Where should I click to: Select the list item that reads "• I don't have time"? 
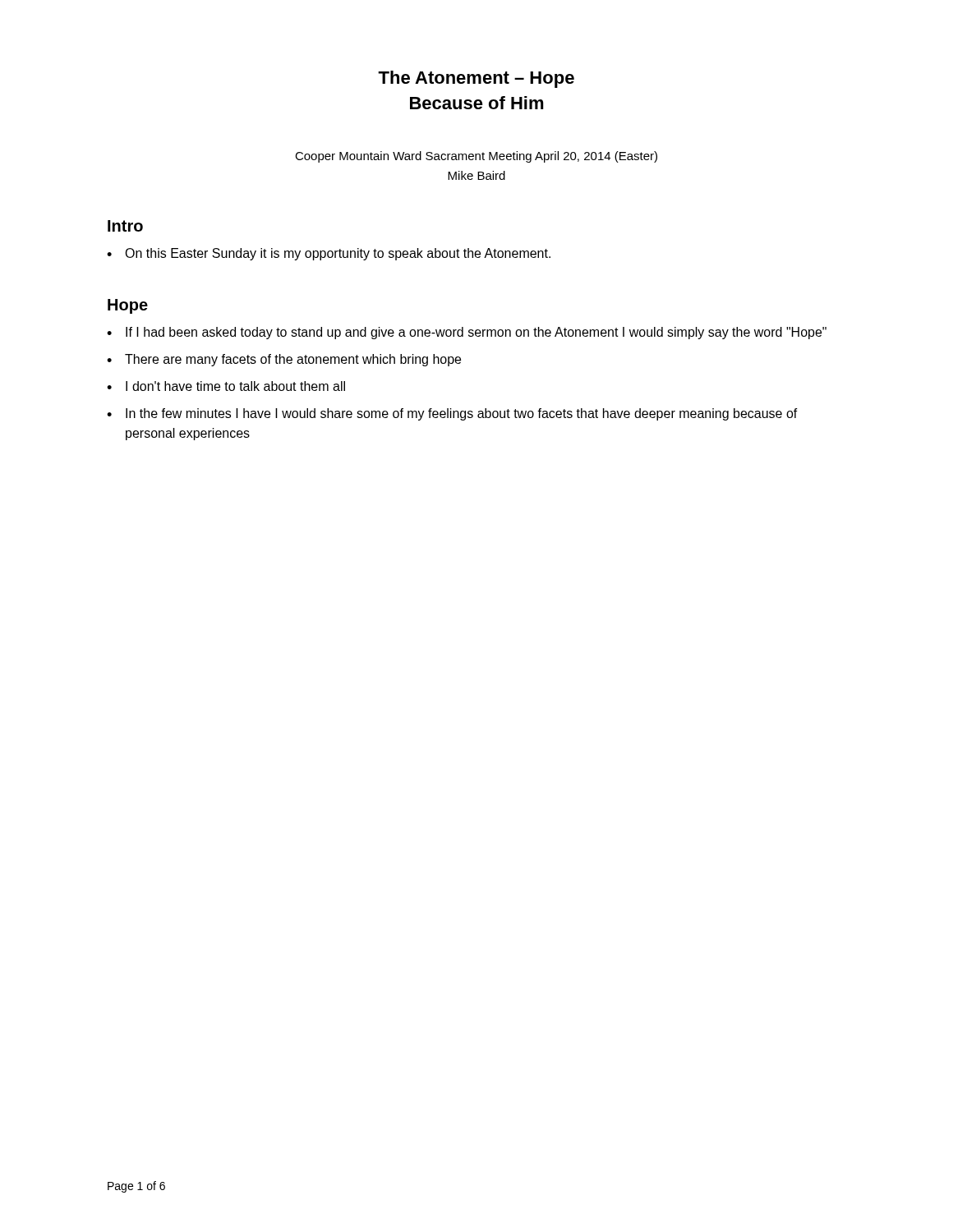point(226,386)
